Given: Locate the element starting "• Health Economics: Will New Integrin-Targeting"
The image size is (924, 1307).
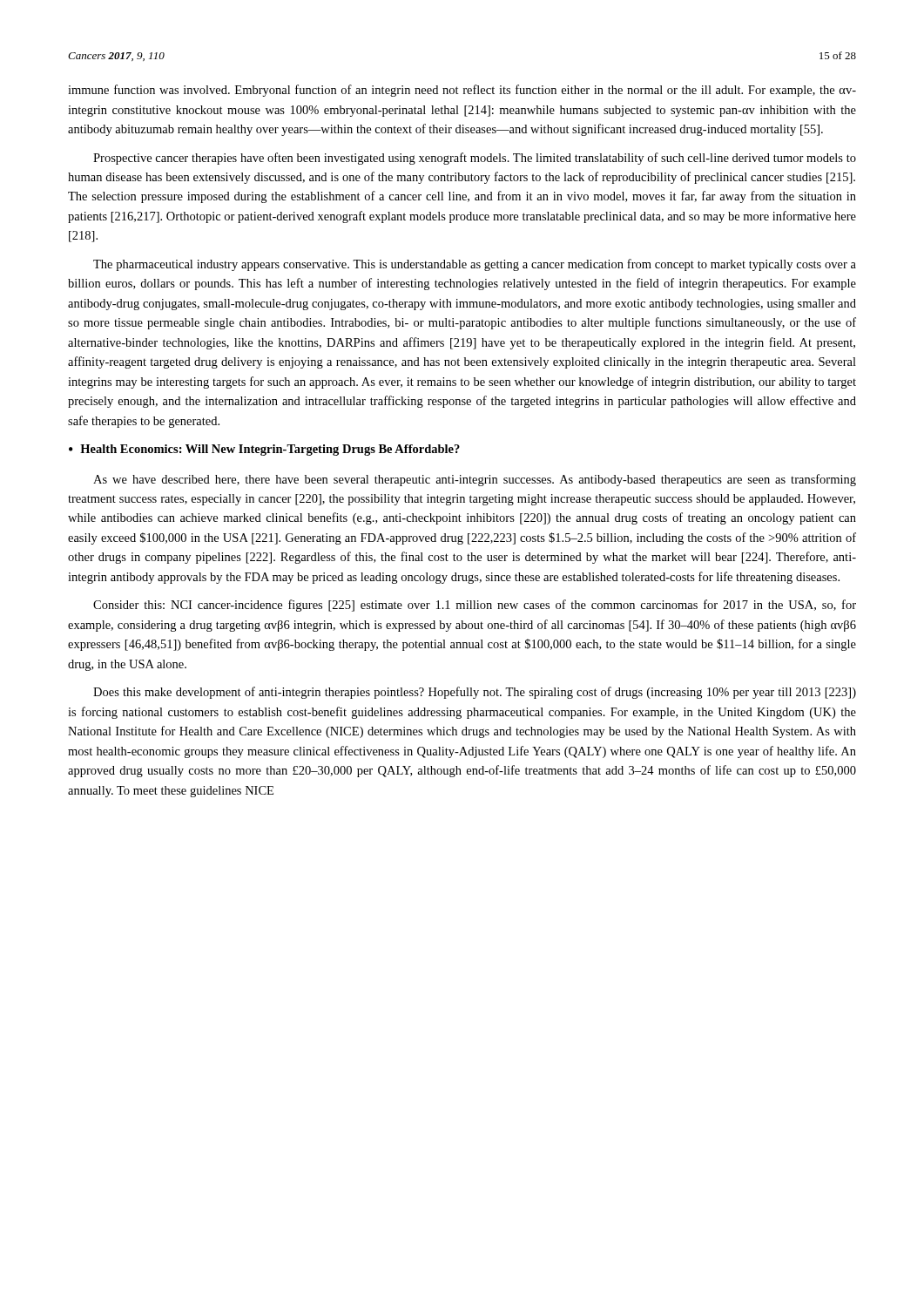Looking at the screenshot, I should tap(264, 450).
